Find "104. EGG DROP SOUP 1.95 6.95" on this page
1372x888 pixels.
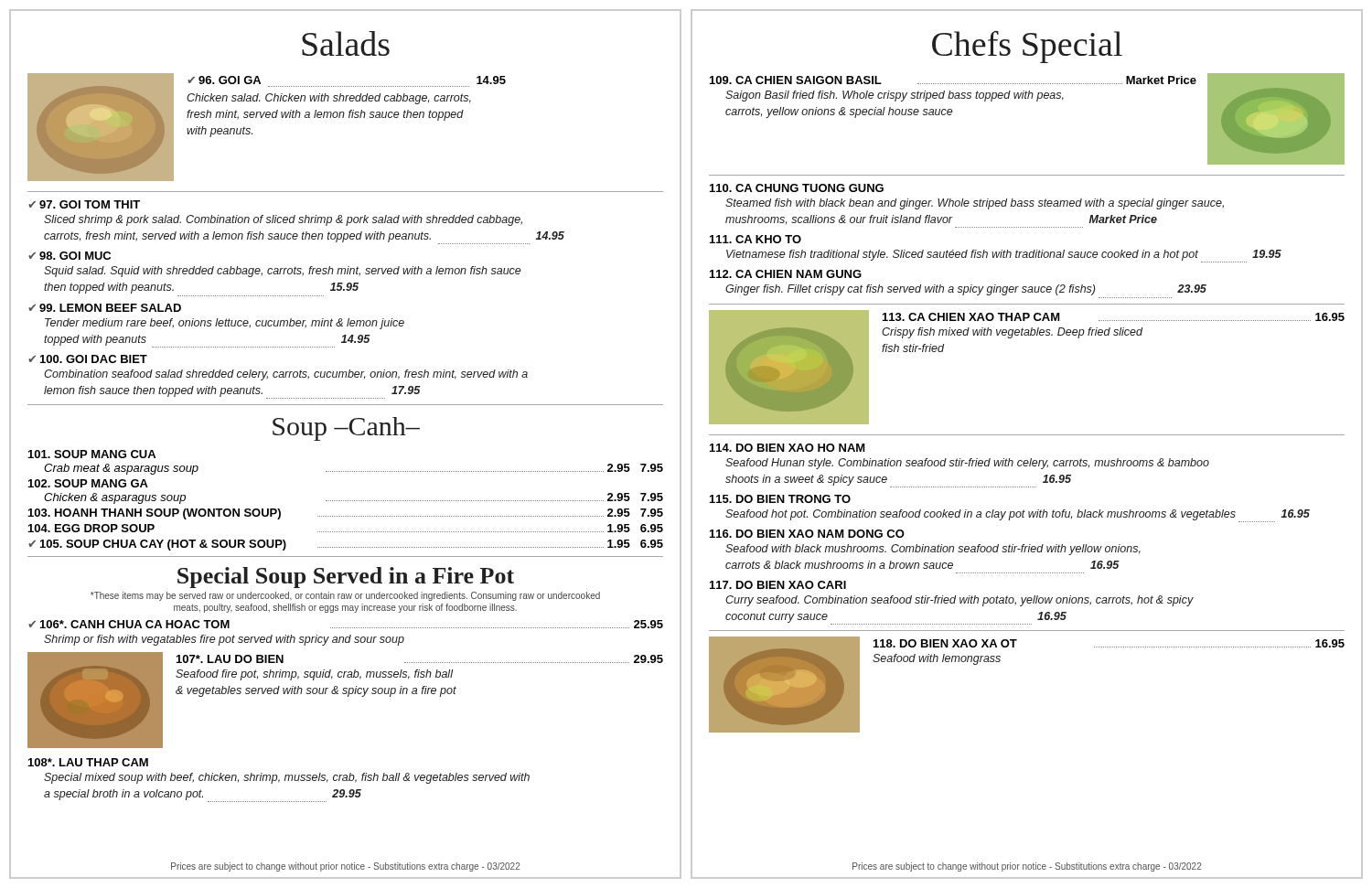[345, 528]
